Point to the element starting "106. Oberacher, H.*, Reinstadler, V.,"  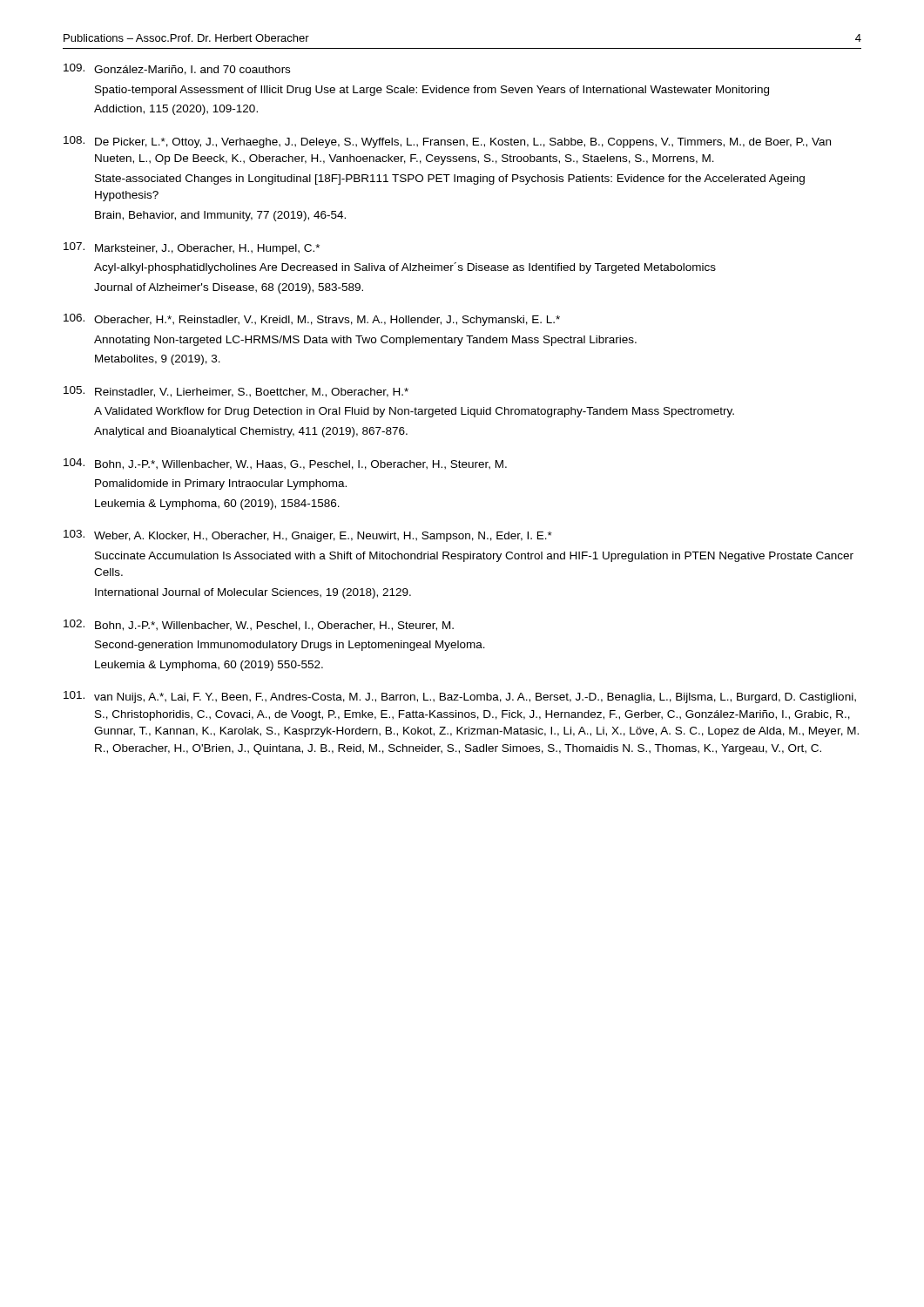click(462, 339)
